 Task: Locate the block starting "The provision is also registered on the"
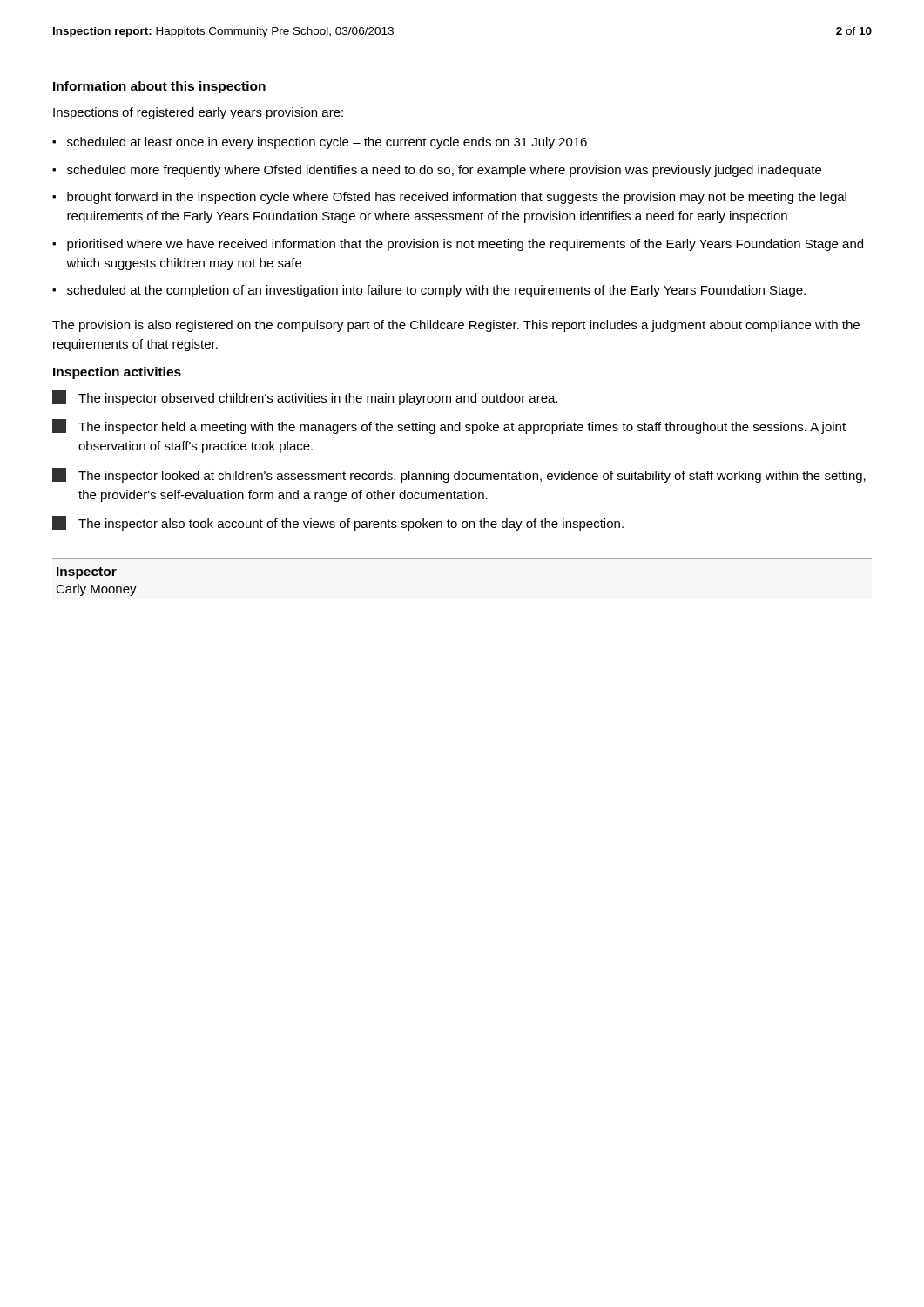tap(456, 334)
